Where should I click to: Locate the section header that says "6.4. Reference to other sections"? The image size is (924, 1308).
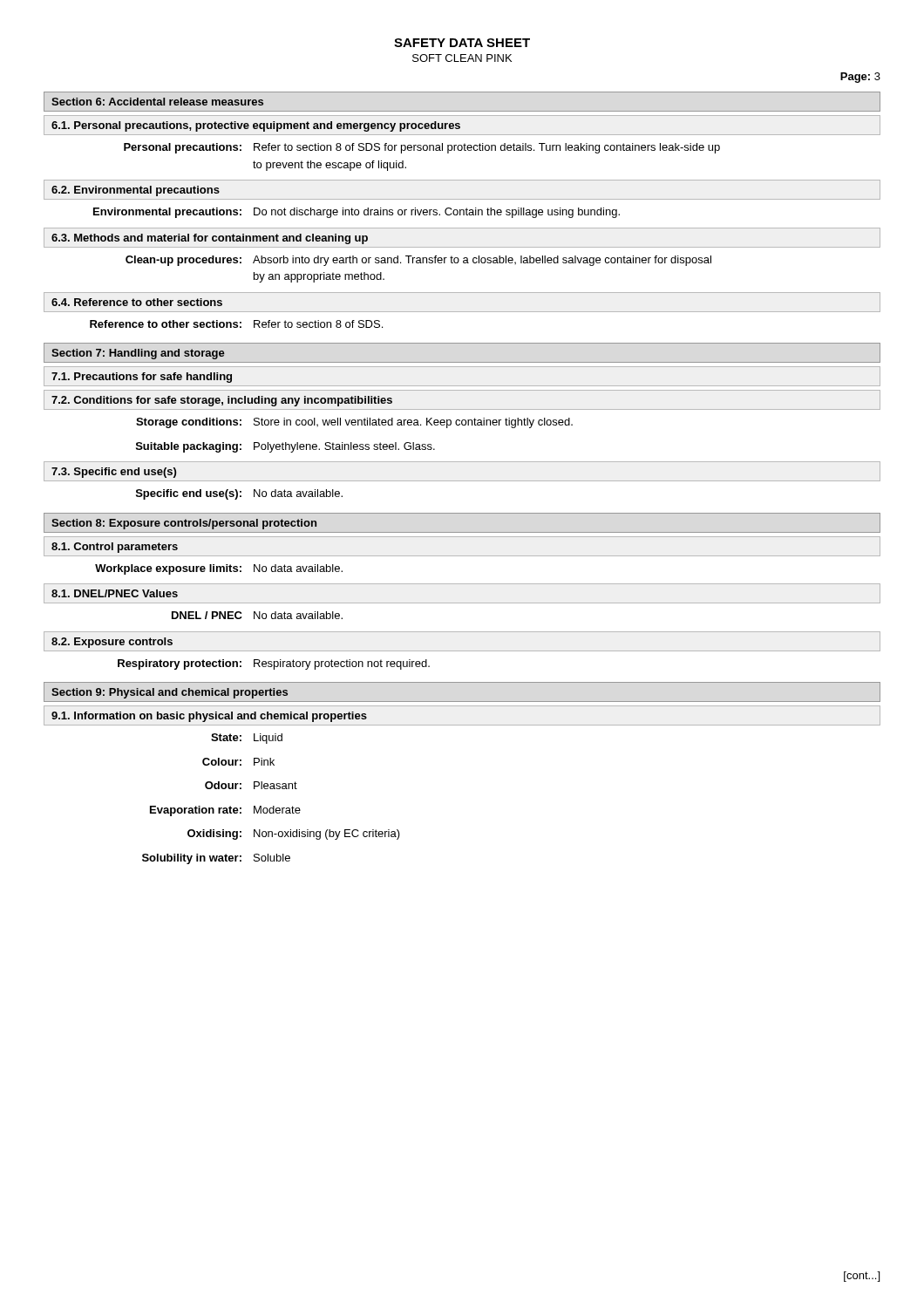[x=137, y=302]
